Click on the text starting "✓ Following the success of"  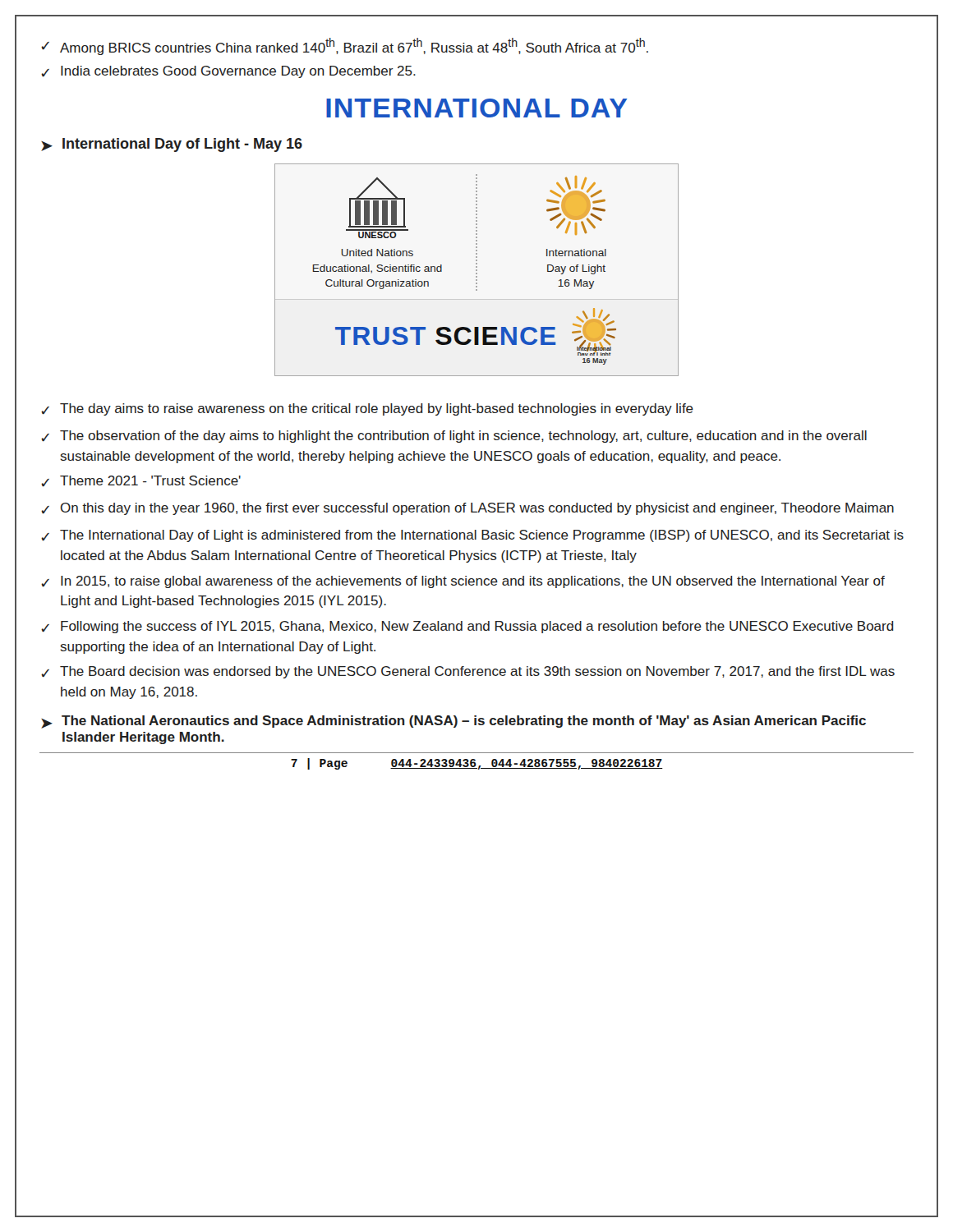pyautogui.click(x=476, y=637)
